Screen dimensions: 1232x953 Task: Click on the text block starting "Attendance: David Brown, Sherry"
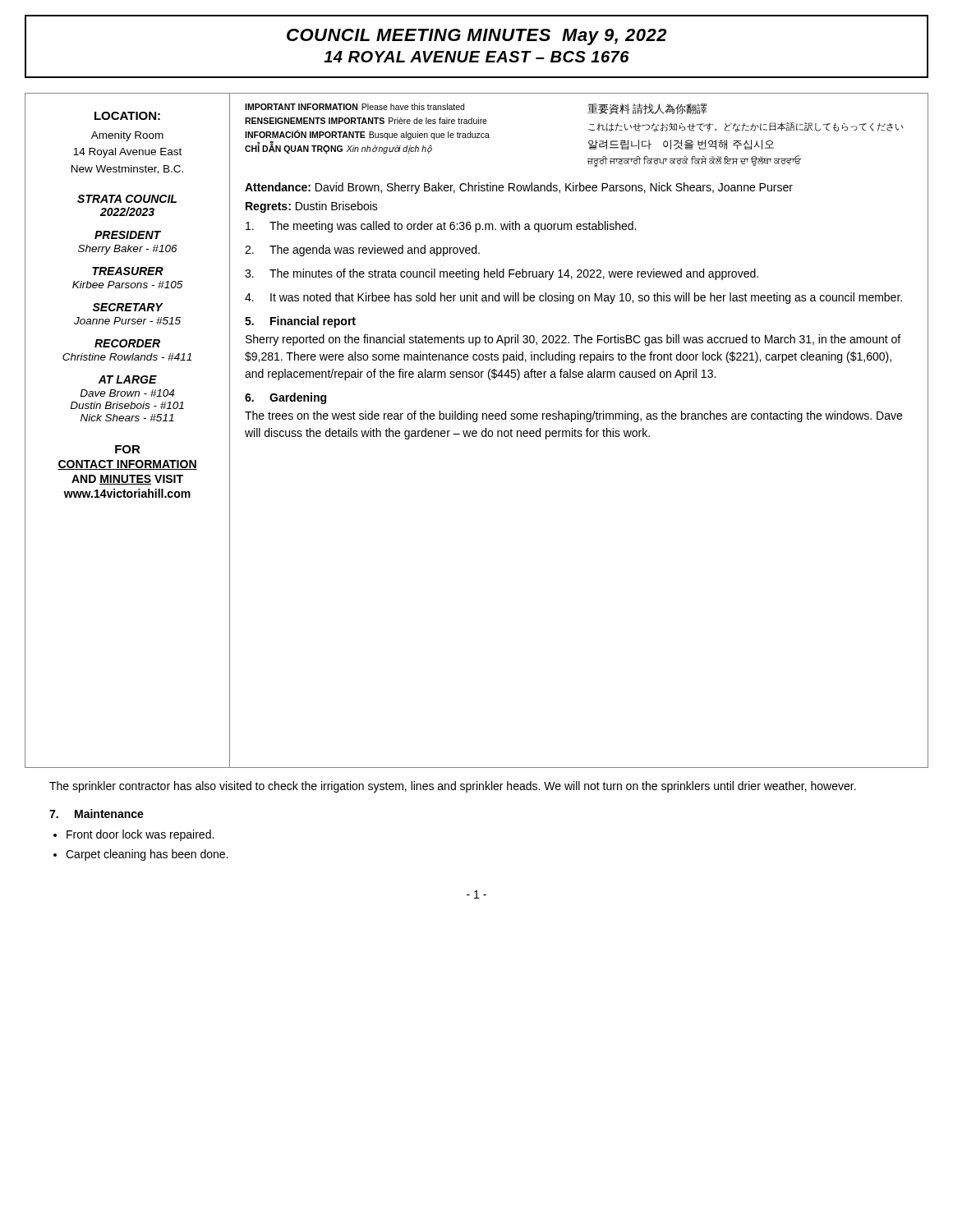pyautogui.click(x=519, y=187)
